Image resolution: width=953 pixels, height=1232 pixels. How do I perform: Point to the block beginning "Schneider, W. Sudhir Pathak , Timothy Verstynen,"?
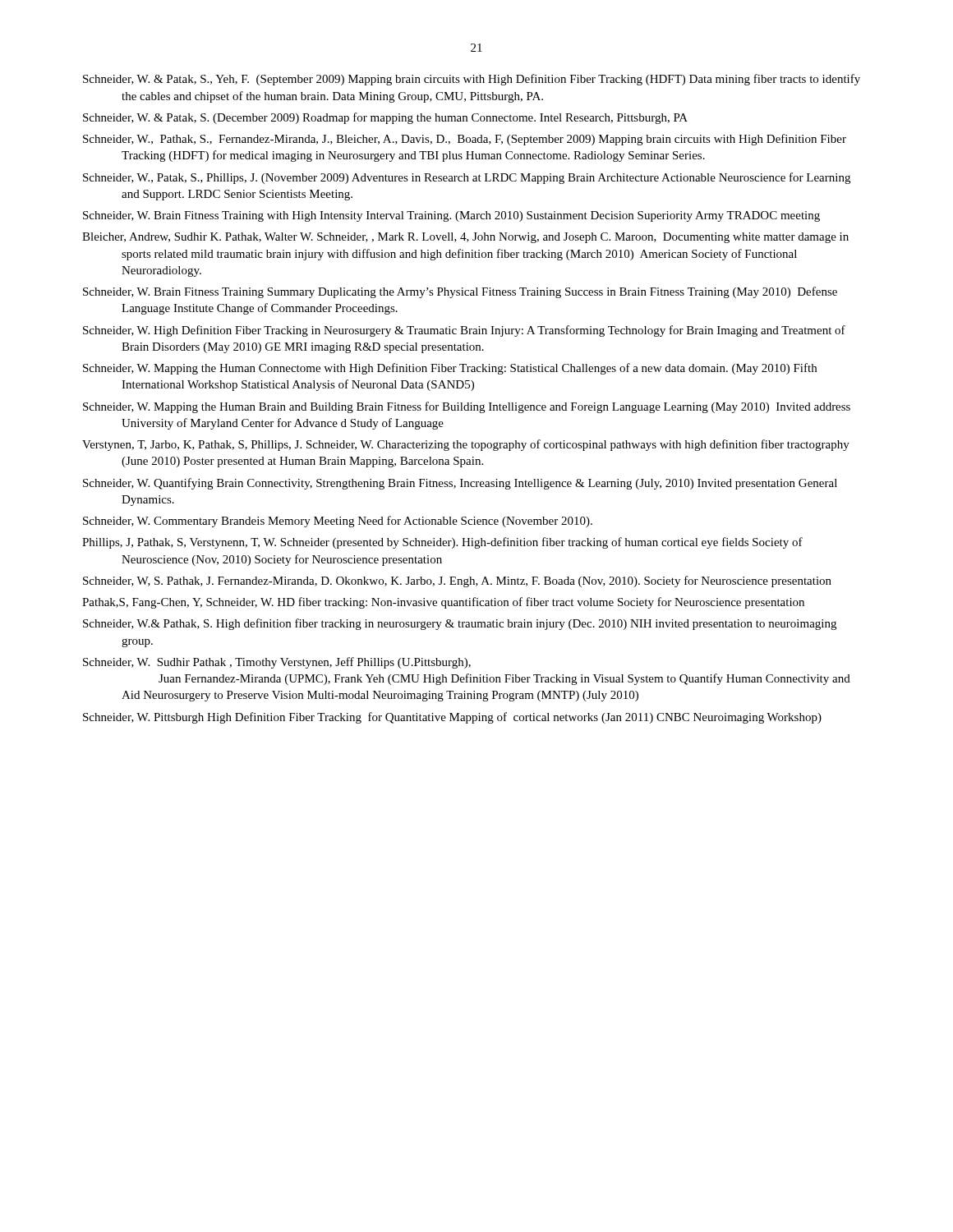[x=466, y=678]
